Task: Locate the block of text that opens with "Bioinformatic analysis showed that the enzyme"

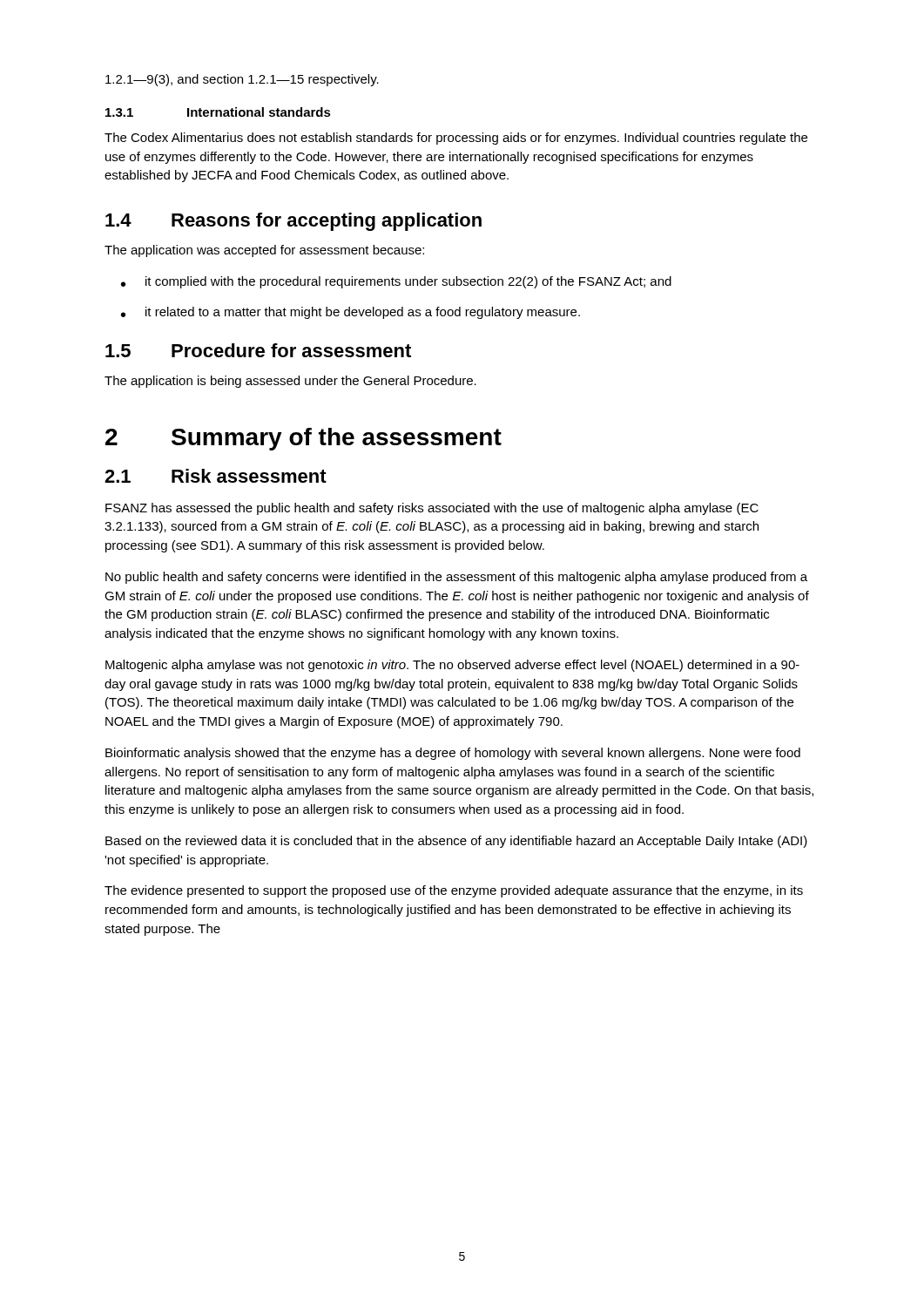Action: pos(460,781)
